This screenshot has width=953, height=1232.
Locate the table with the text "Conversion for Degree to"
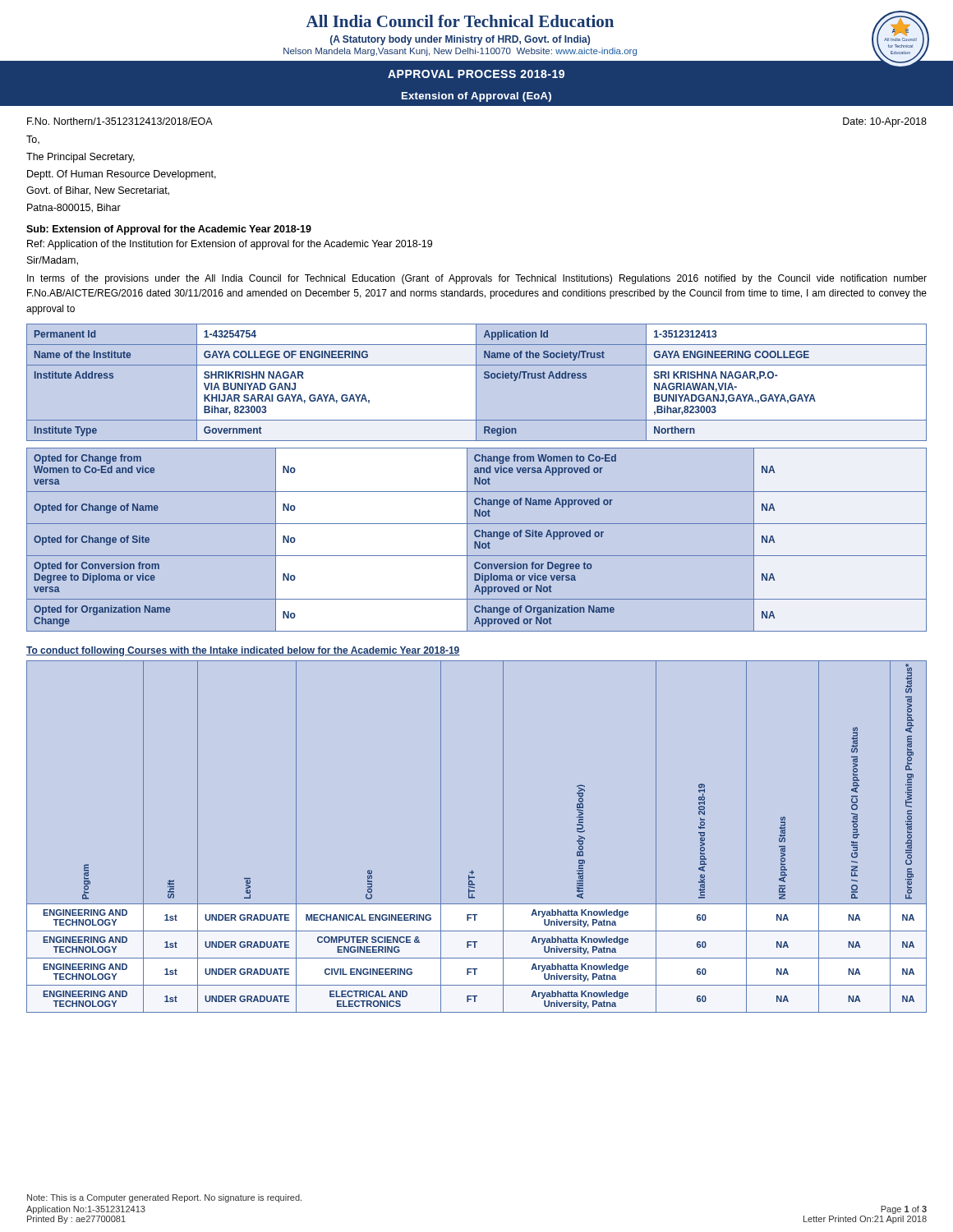click(476, 539)
